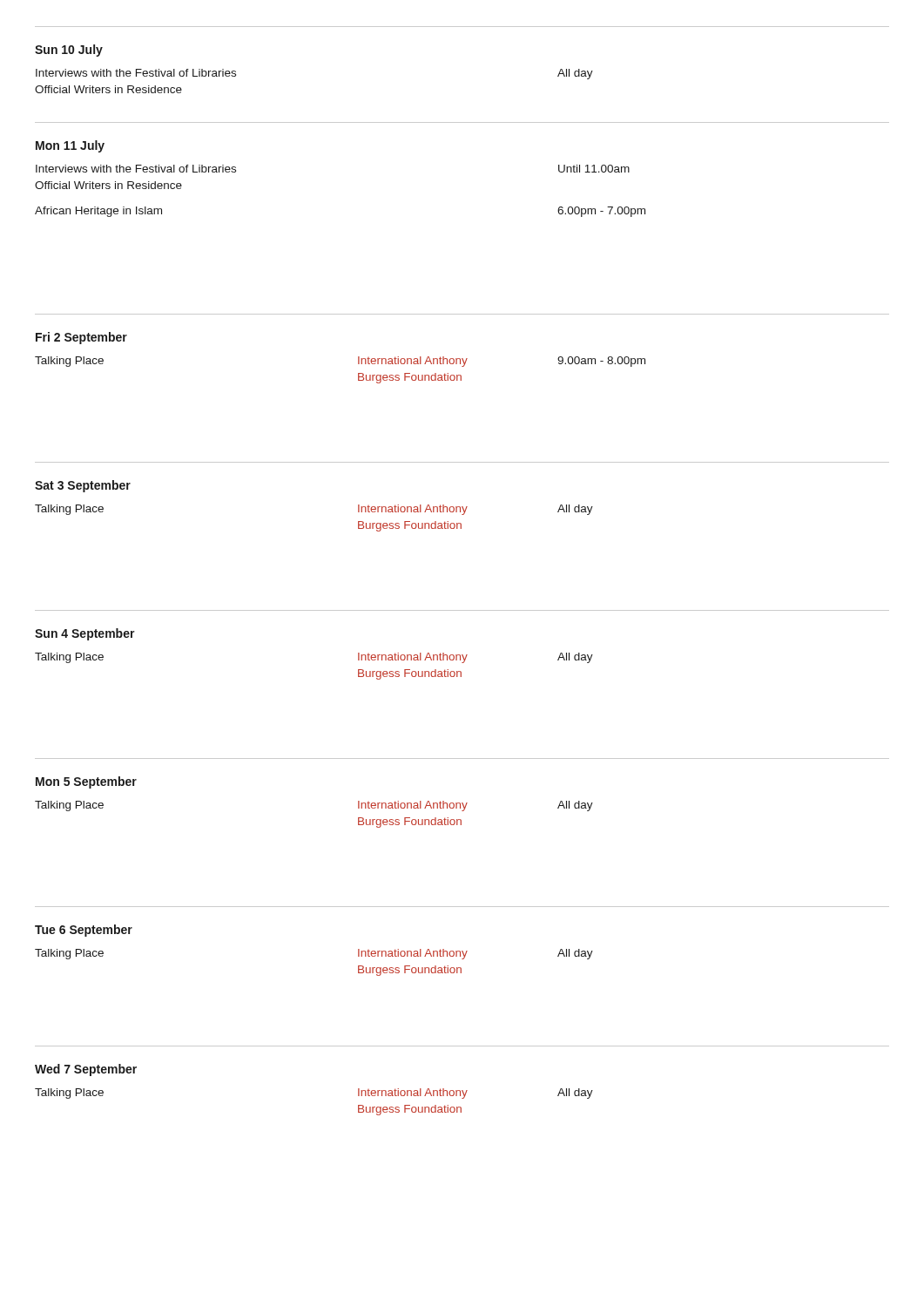Point to the region starting "Mon 5 September"
The width and height of the screenshot is (924, 1307).
(x=462, y=806)
